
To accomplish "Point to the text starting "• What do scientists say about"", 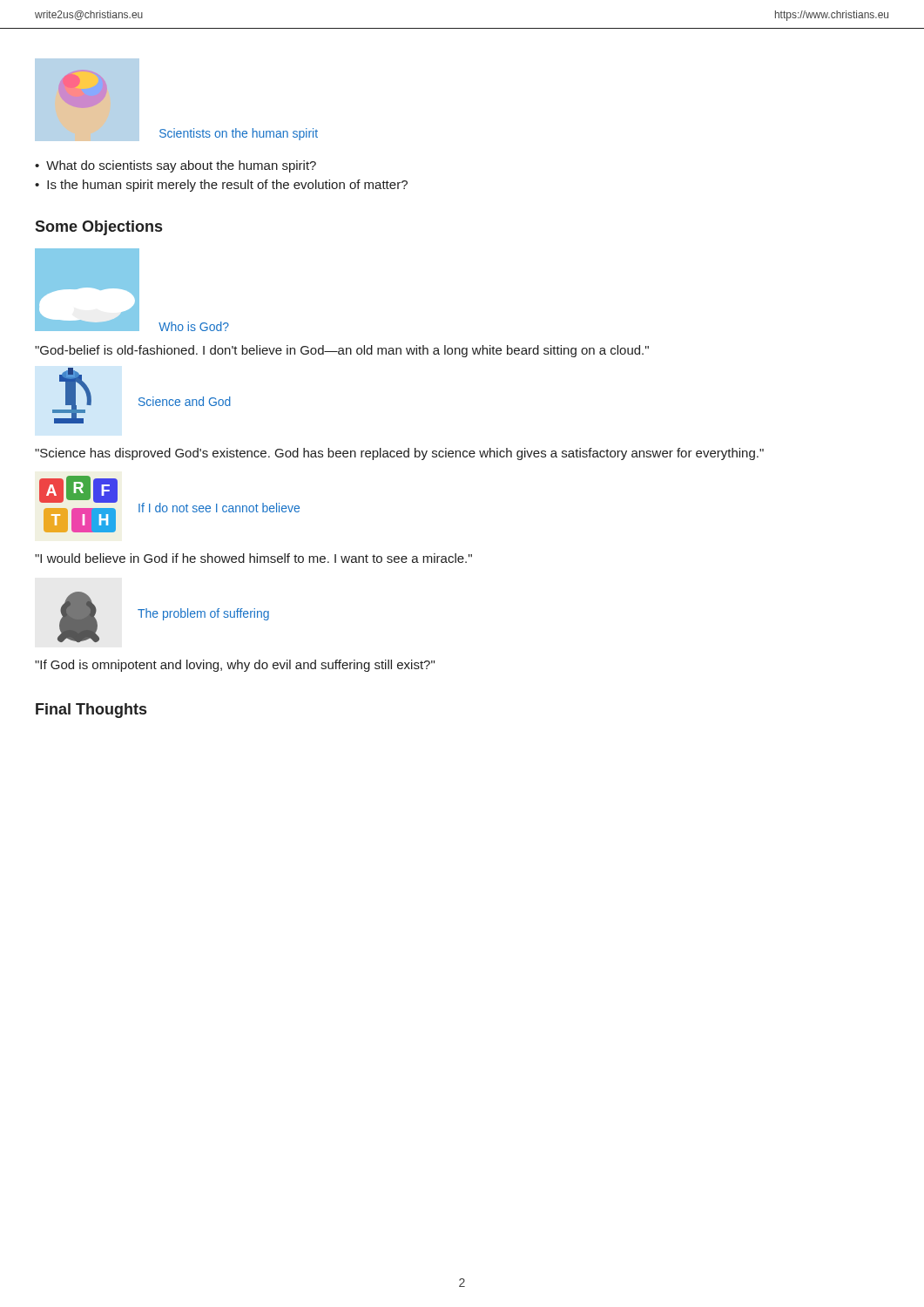I will coord(176,165).
